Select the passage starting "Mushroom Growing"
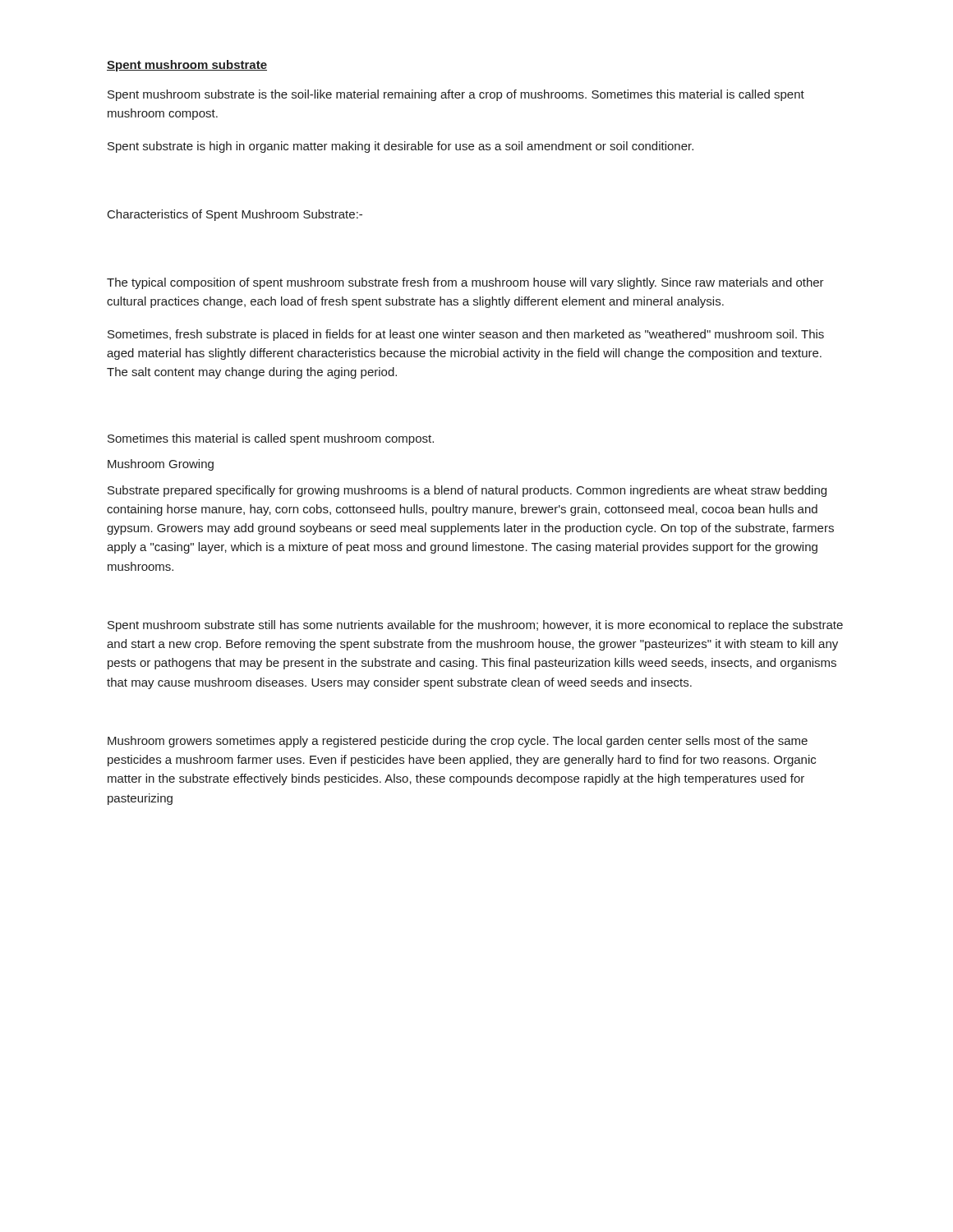The height and width of the screenshot is (1232, 953). 161,463
